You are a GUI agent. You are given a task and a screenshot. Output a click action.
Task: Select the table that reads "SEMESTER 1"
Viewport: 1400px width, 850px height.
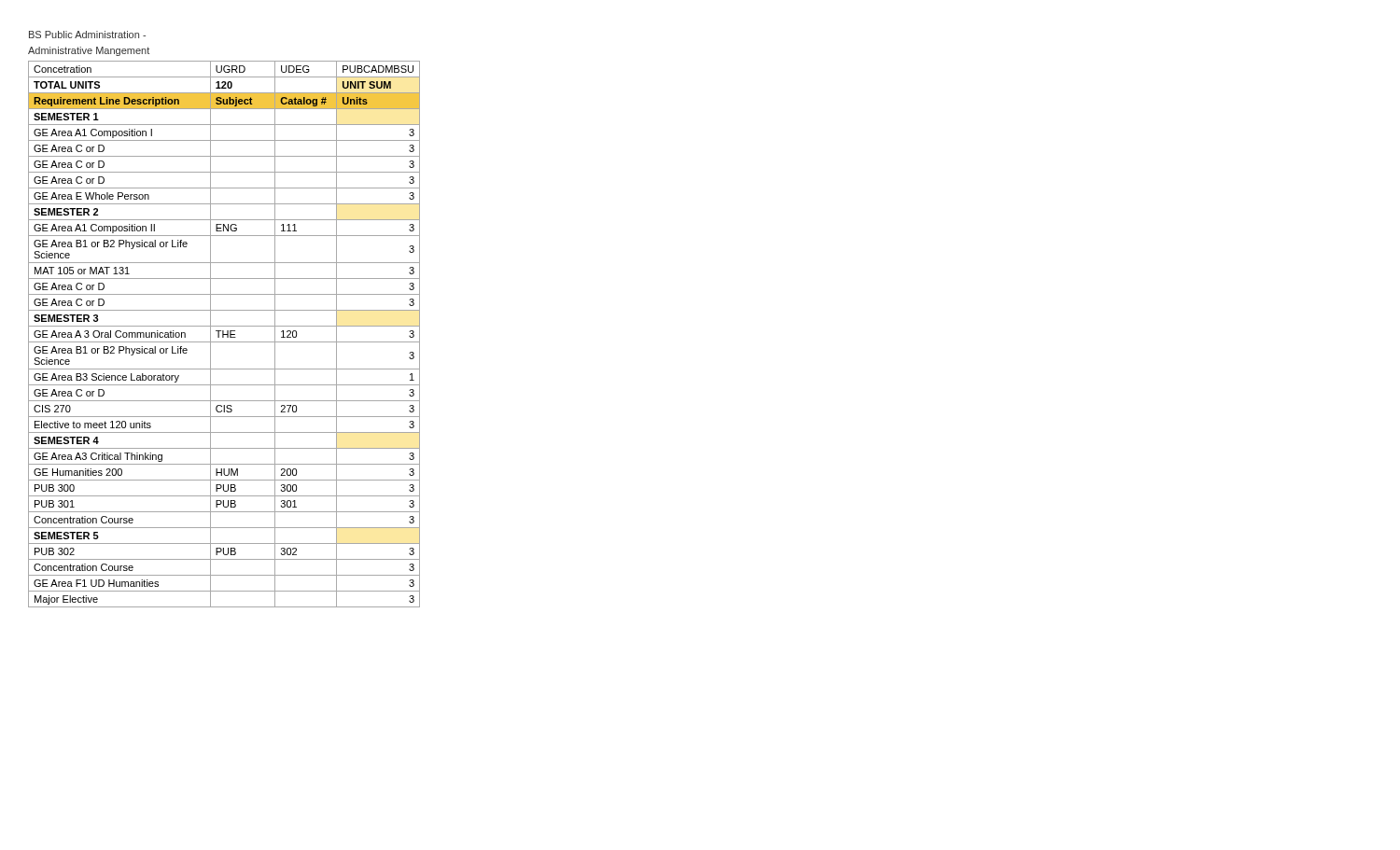point(224,334)
